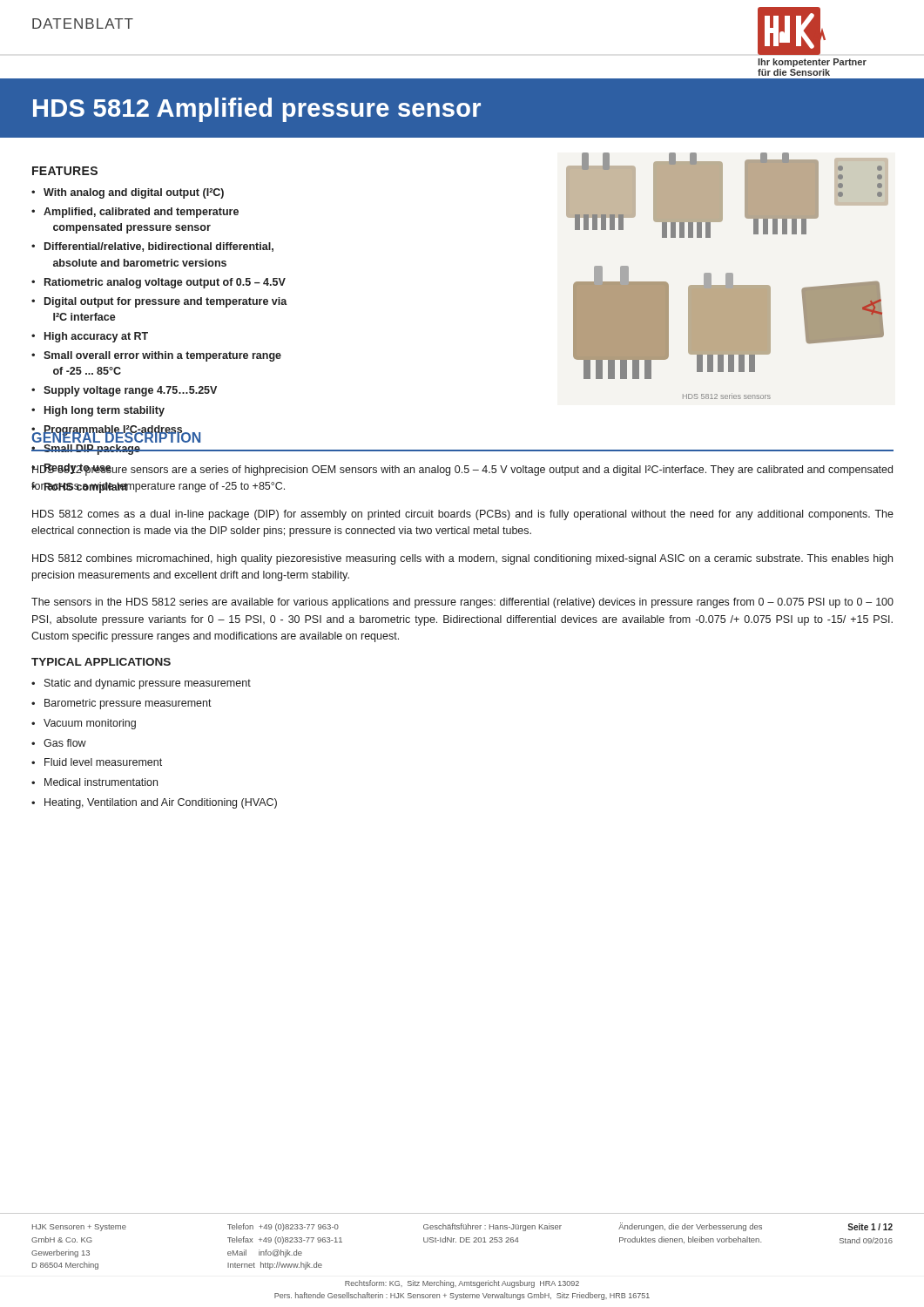Find the passage starting "Fluid level measurement"
This screenshot has width=924, height=1307.
[x=103, y=763]
